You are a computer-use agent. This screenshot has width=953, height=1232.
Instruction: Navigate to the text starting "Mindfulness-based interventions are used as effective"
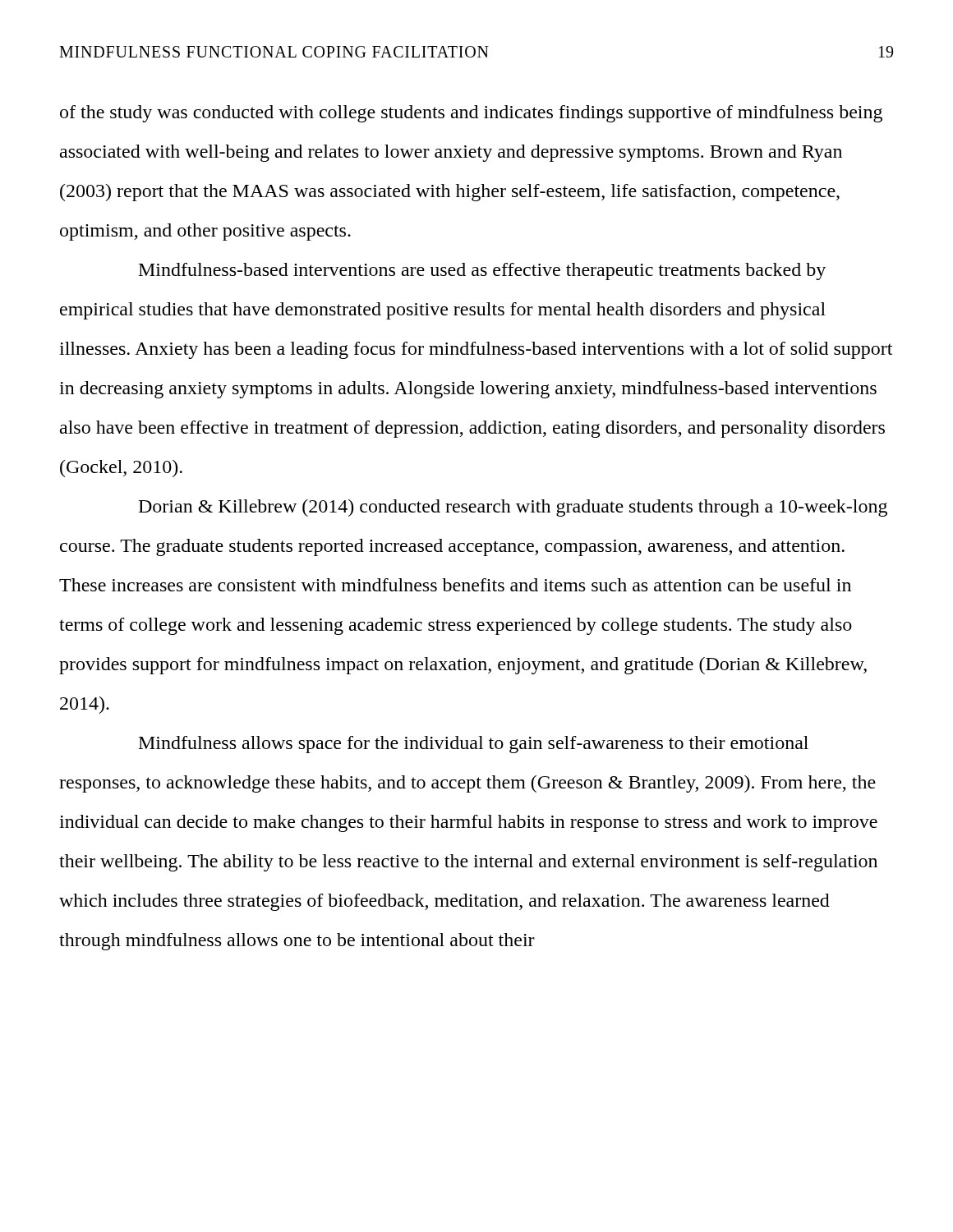pos(482,271)
